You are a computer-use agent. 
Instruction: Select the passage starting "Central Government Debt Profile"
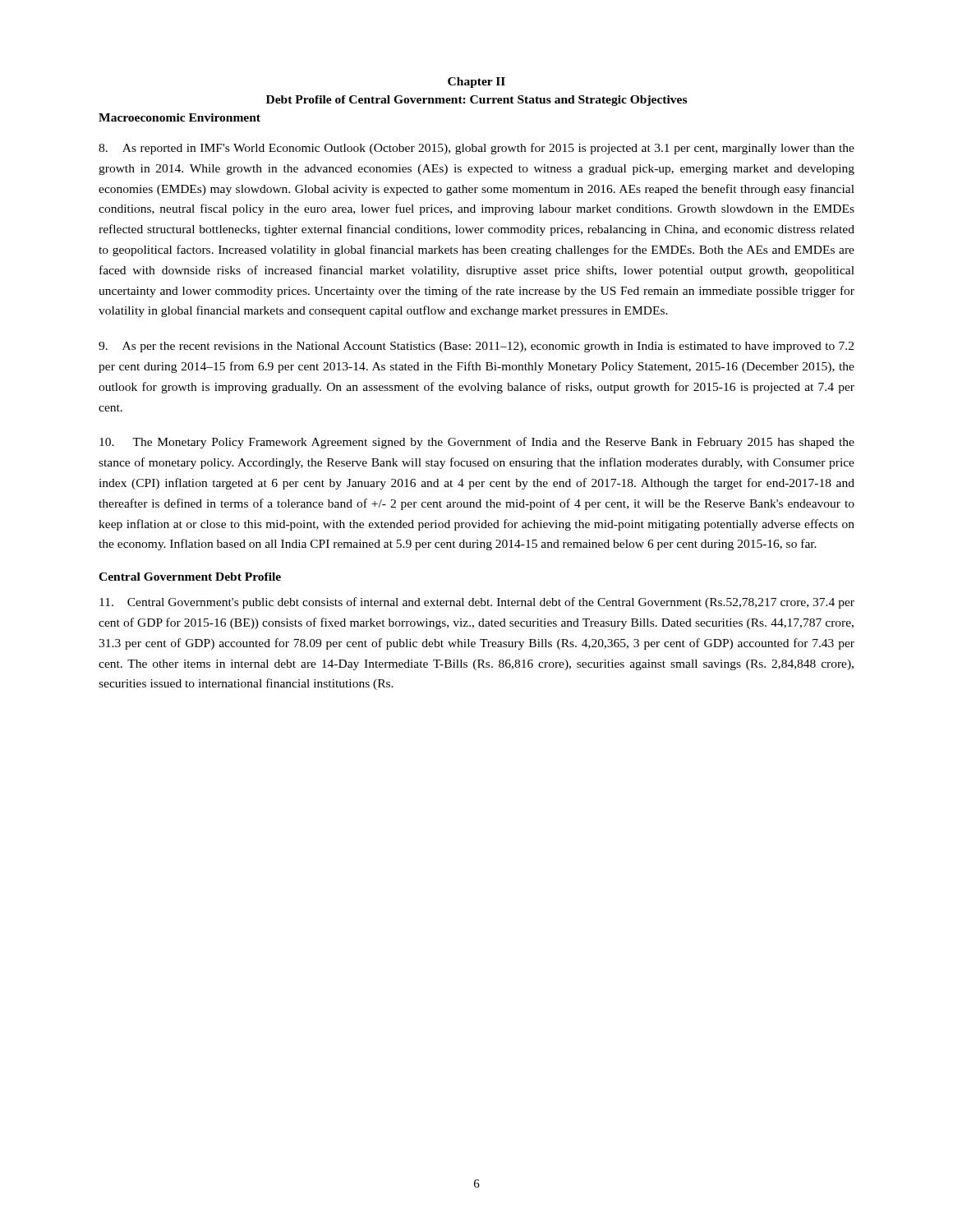click(190, 576)
